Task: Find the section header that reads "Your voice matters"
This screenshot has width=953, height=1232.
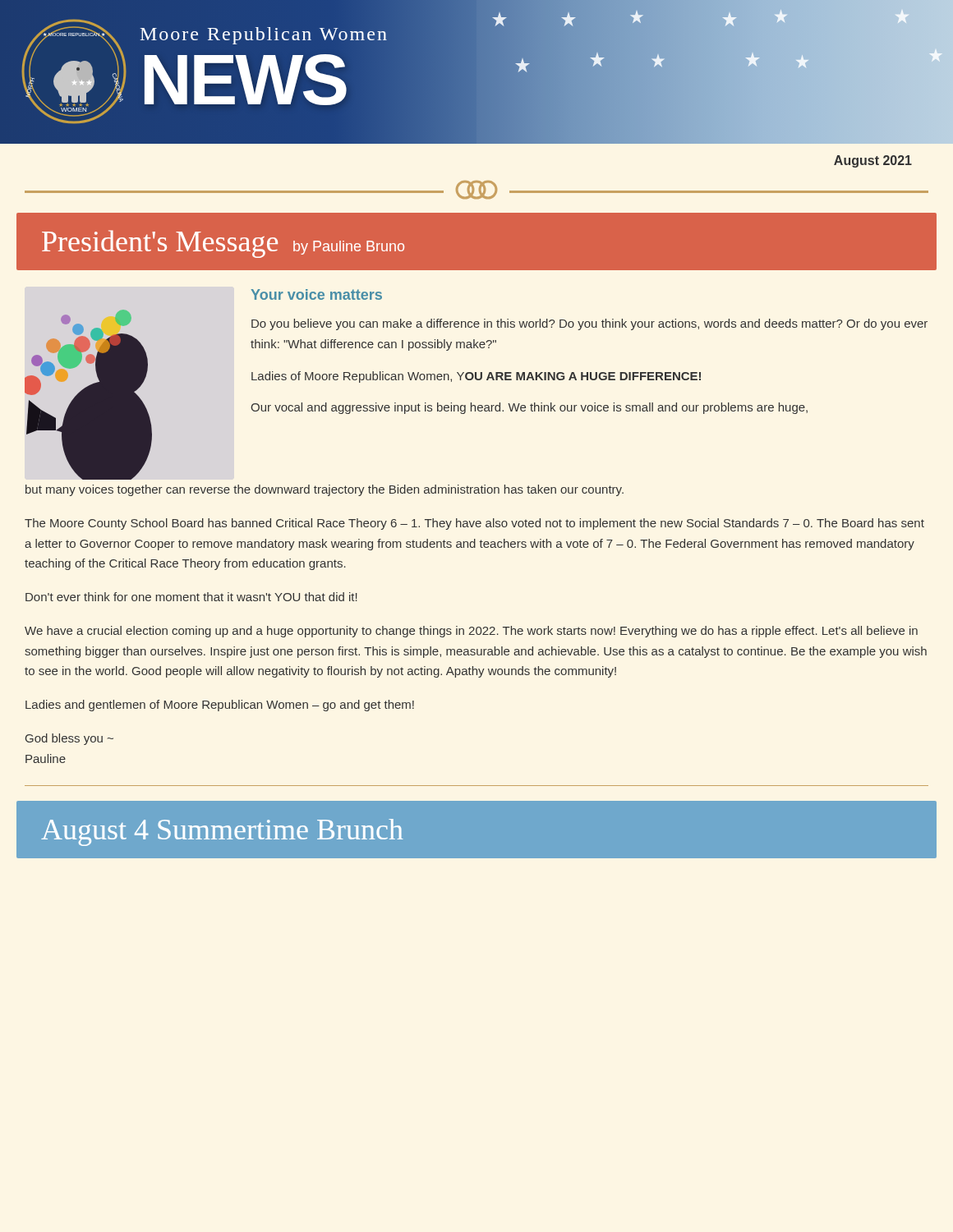Action: 317,295
